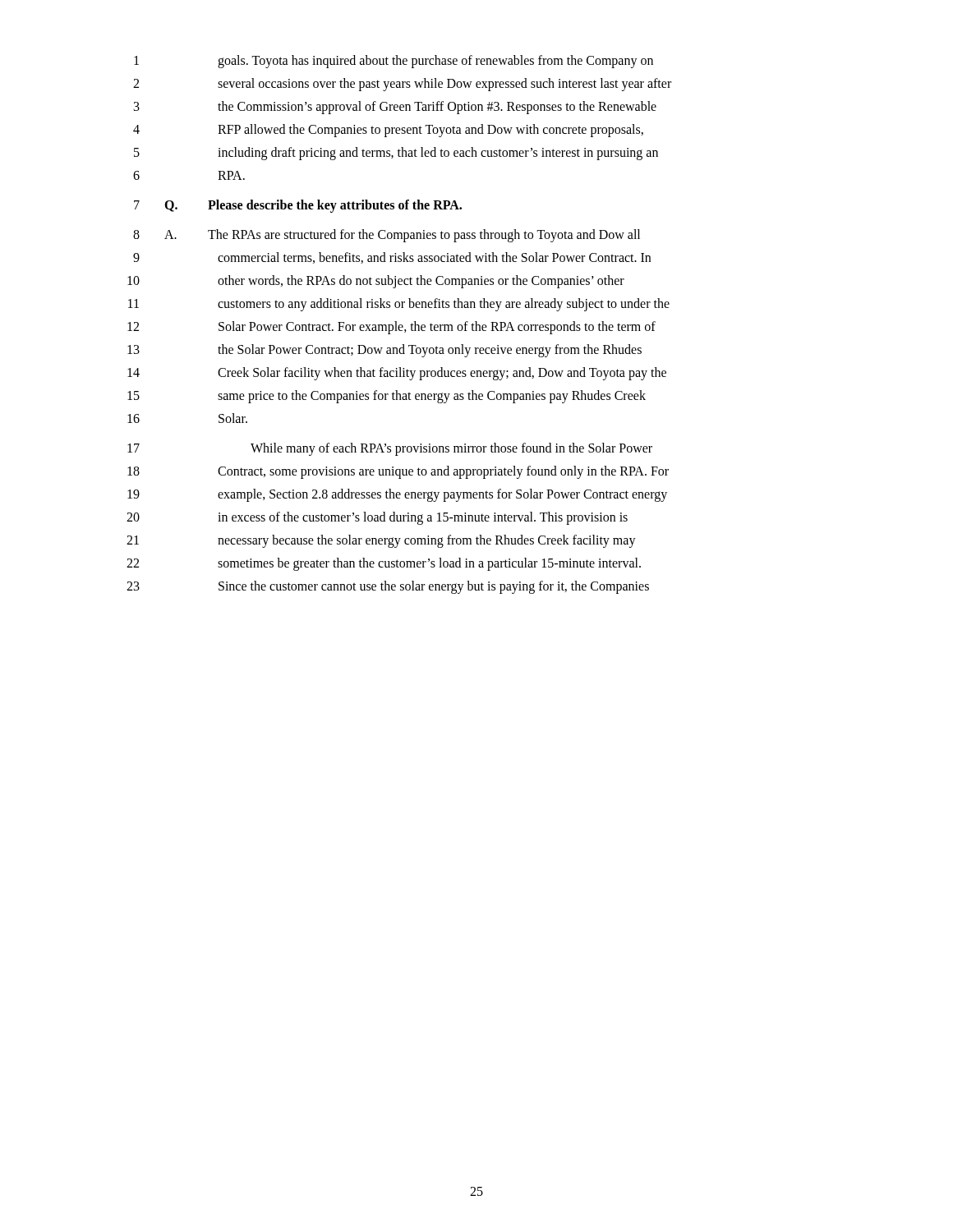Click on the text block starting "9 commercial terms, benefits, and risks"

(489, 258)
